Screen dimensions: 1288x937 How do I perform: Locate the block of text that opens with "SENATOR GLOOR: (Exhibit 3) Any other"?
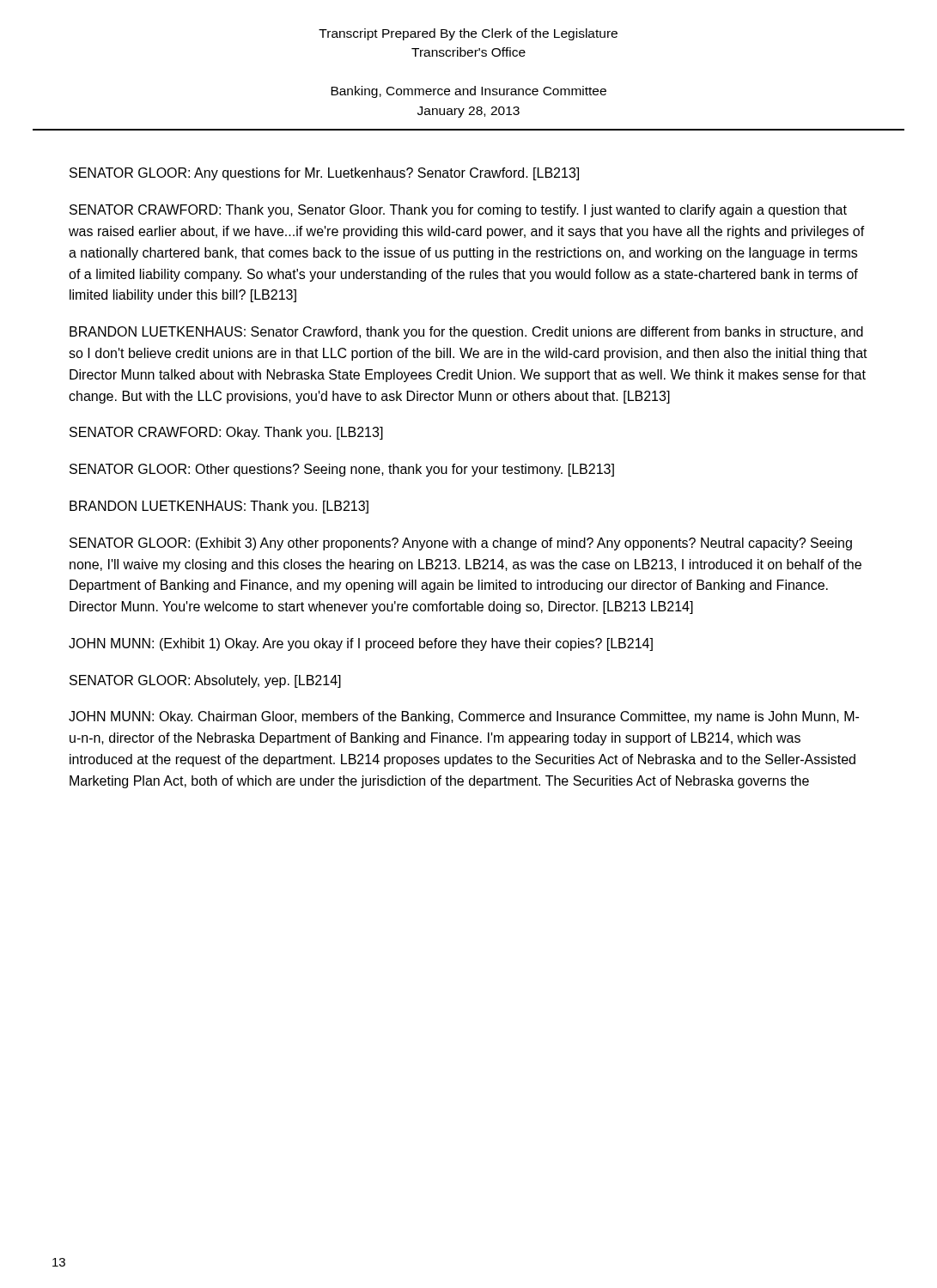pyautogui.click(x=465, y=575)
